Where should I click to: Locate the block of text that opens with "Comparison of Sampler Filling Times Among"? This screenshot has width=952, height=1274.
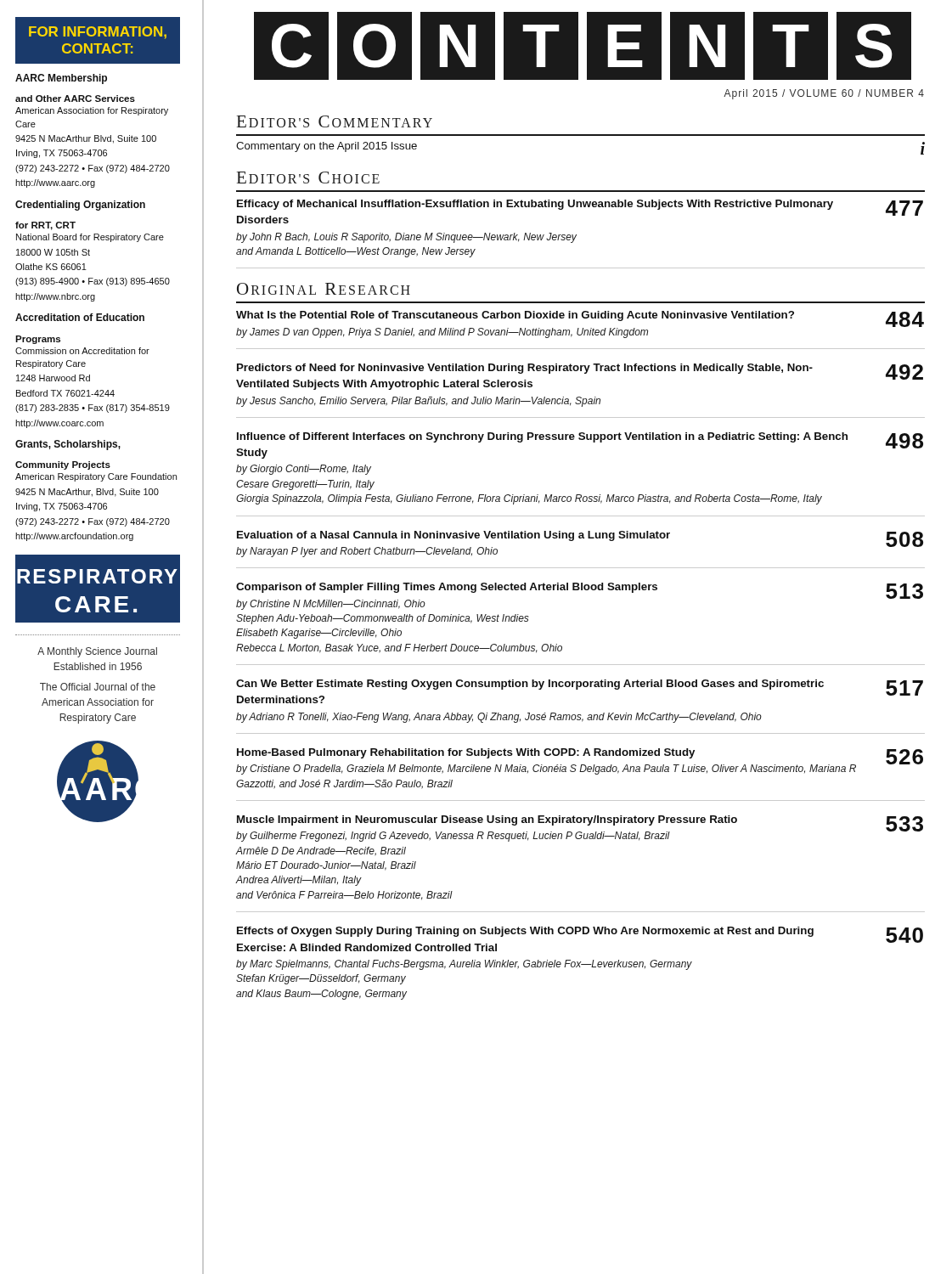(x=447, y=588)
